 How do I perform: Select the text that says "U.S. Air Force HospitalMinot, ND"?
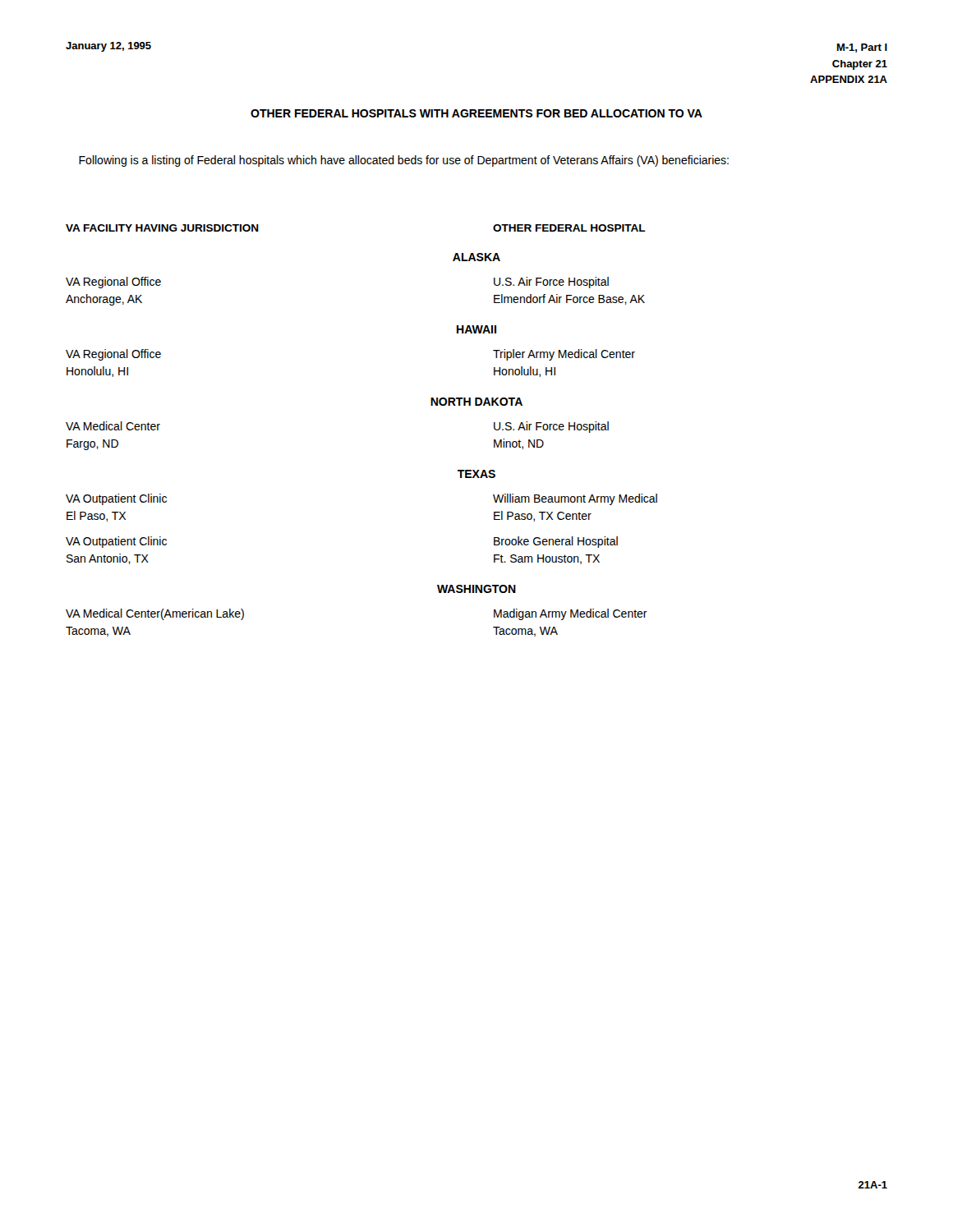pyautogui.click(x=551, y=435)
